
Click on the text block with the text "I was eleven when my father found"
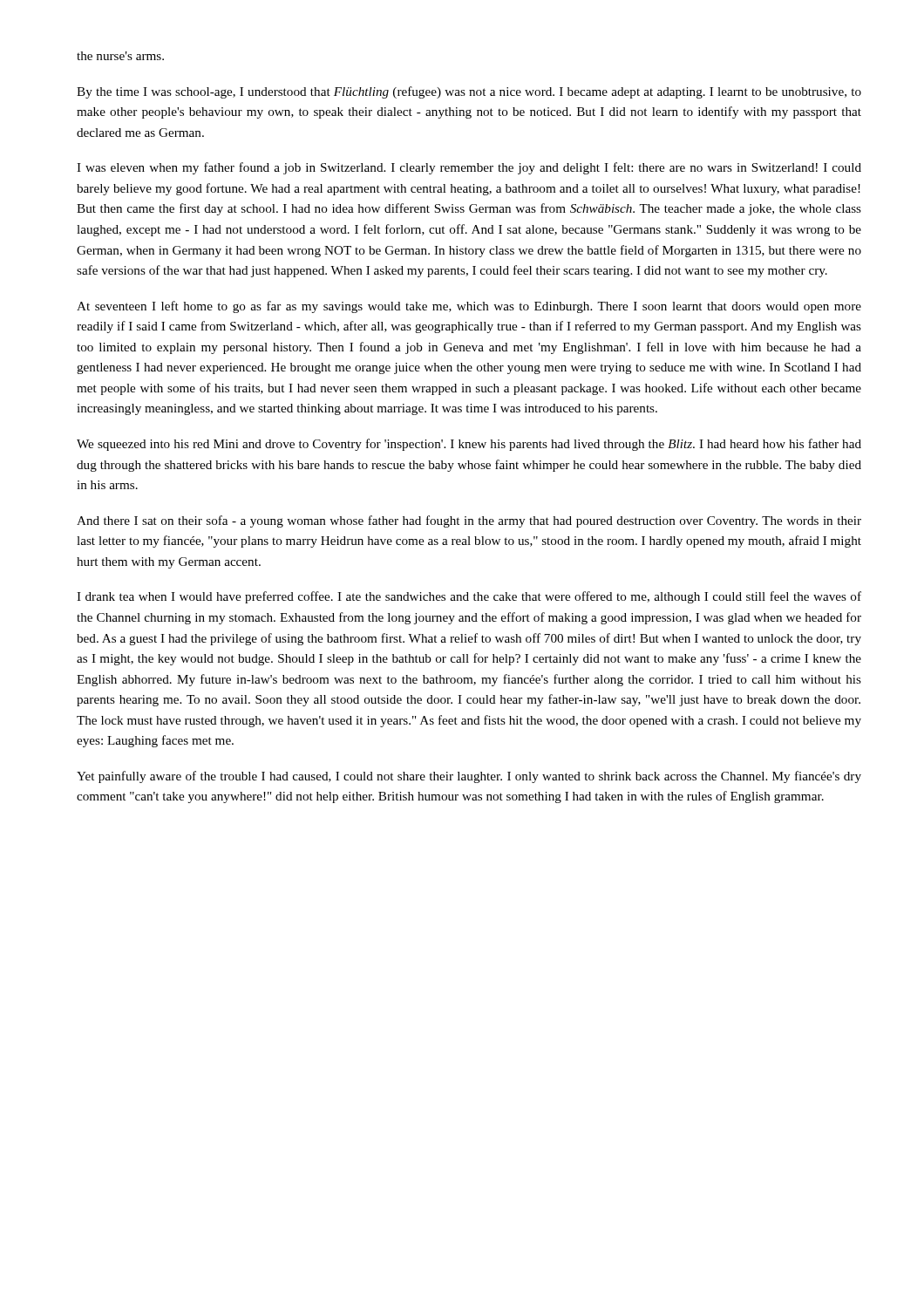[469, 219]
